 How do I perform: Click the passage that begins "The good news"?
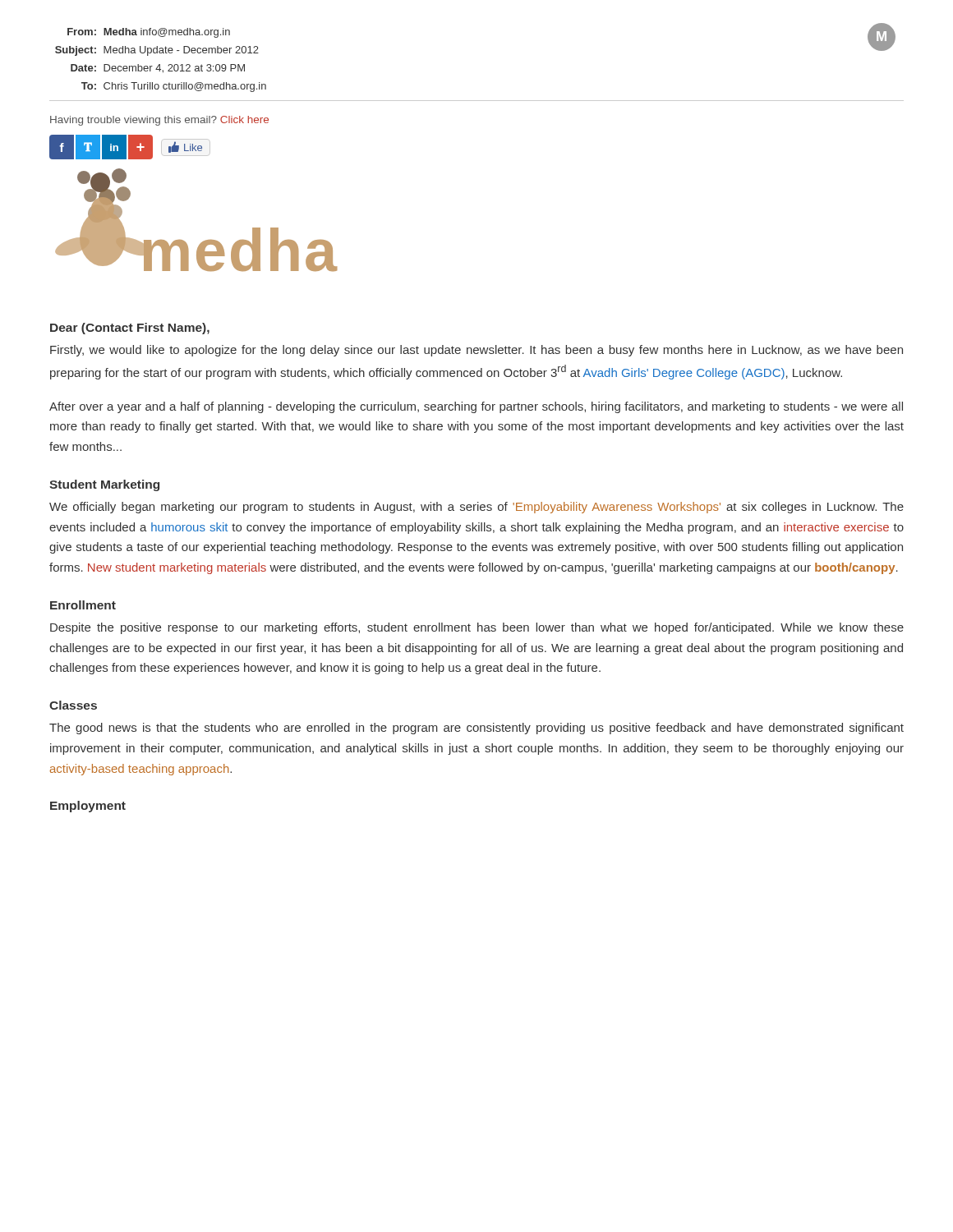[x=476, y=748]
